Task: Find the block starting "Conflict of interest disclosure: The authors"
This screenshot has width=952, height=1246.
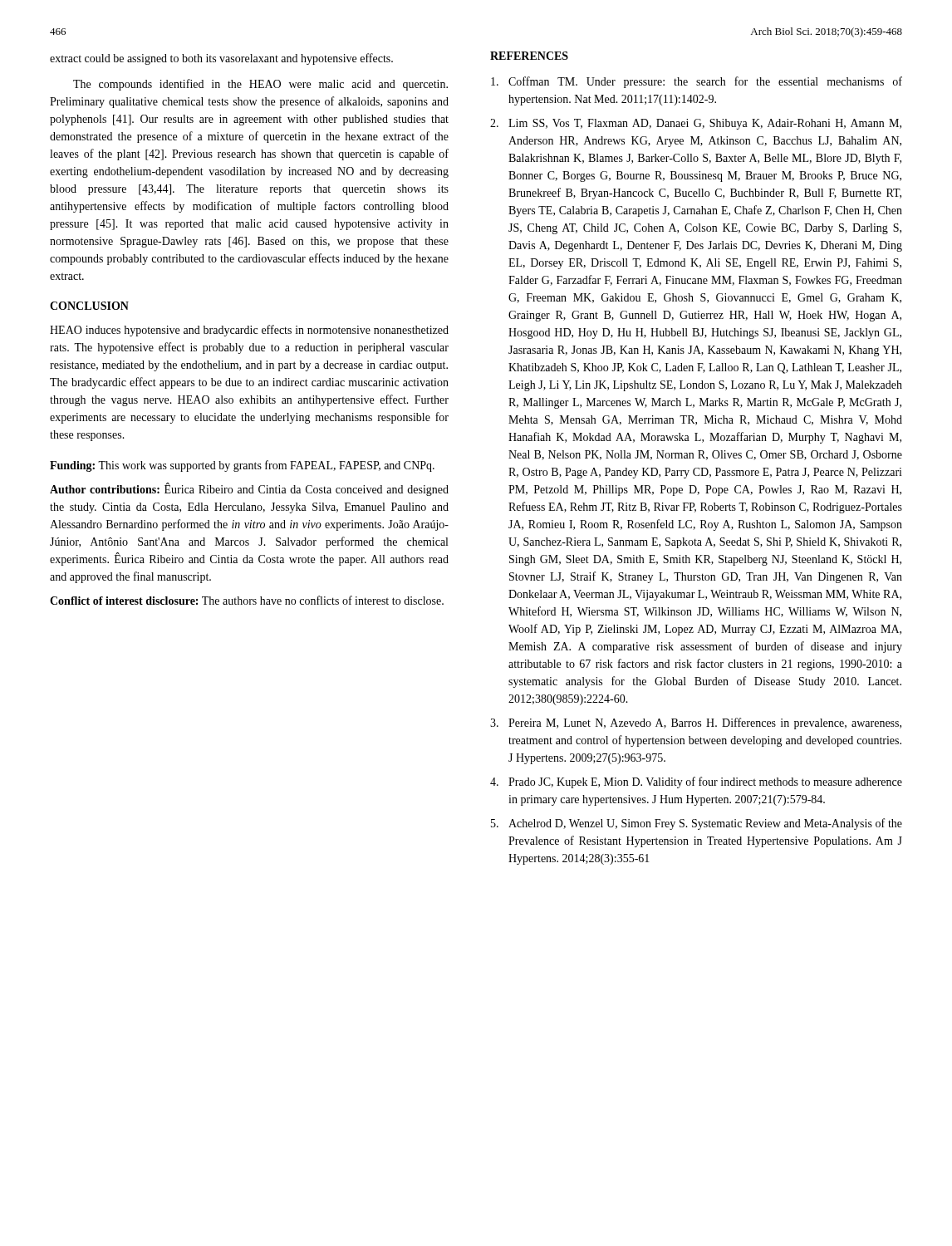Action: (x=249, y=601)
